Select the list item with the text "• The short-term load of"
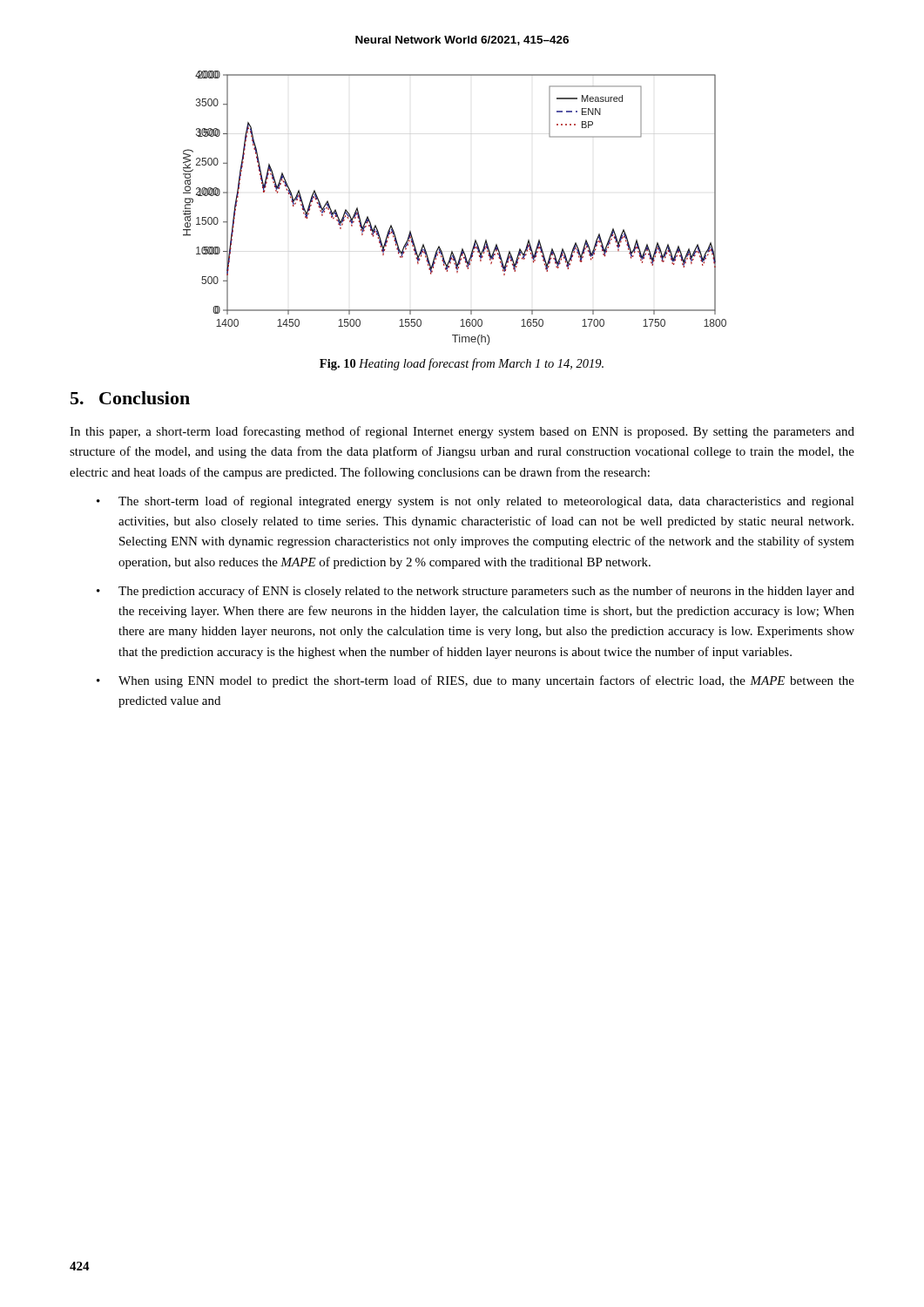 (x=475, y=532)
